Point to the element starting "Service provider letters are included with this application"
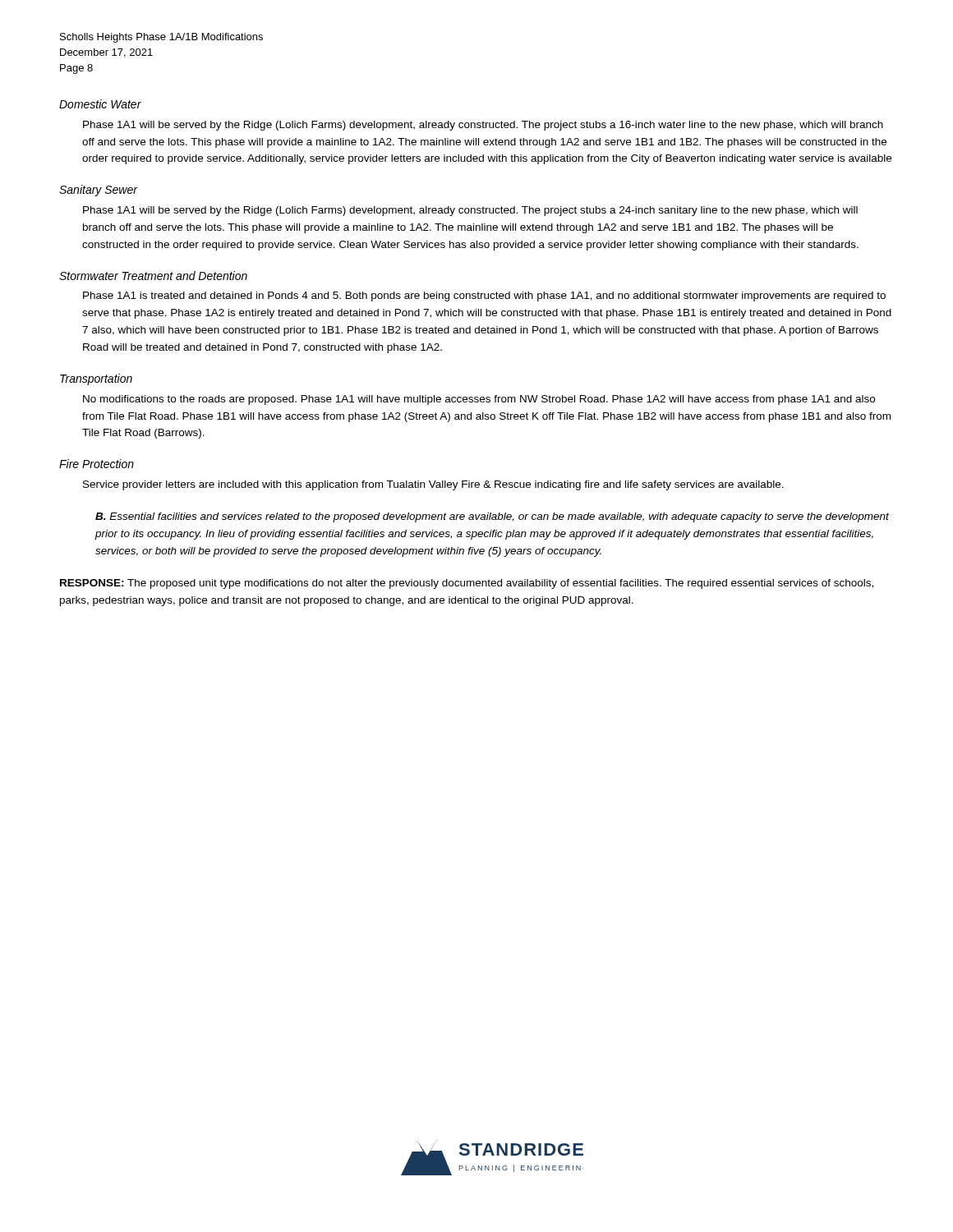 coord(488,485)
